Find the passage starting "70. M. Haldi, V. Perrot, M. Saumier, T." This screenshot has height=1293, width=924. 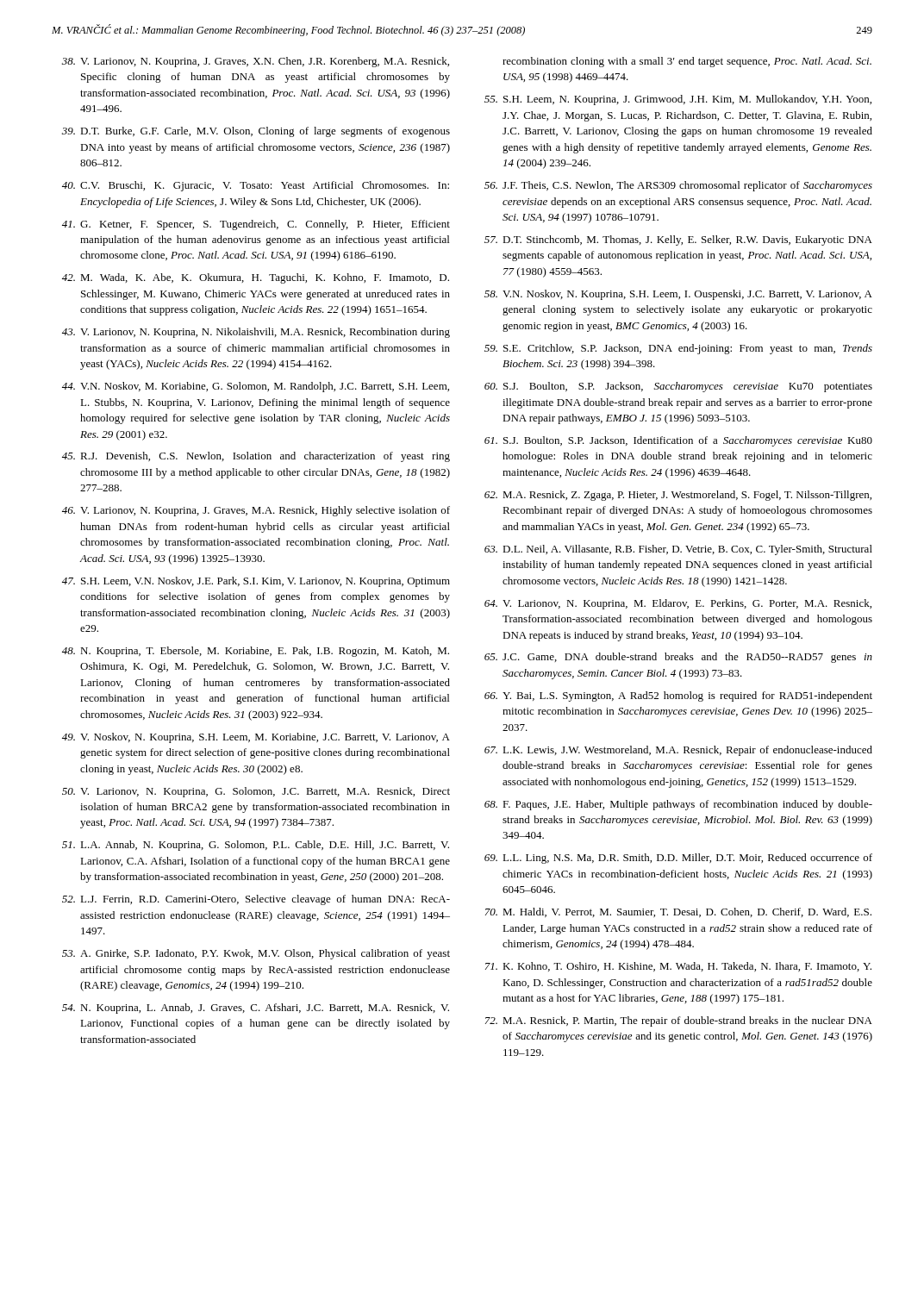click(x=673, y=928)
